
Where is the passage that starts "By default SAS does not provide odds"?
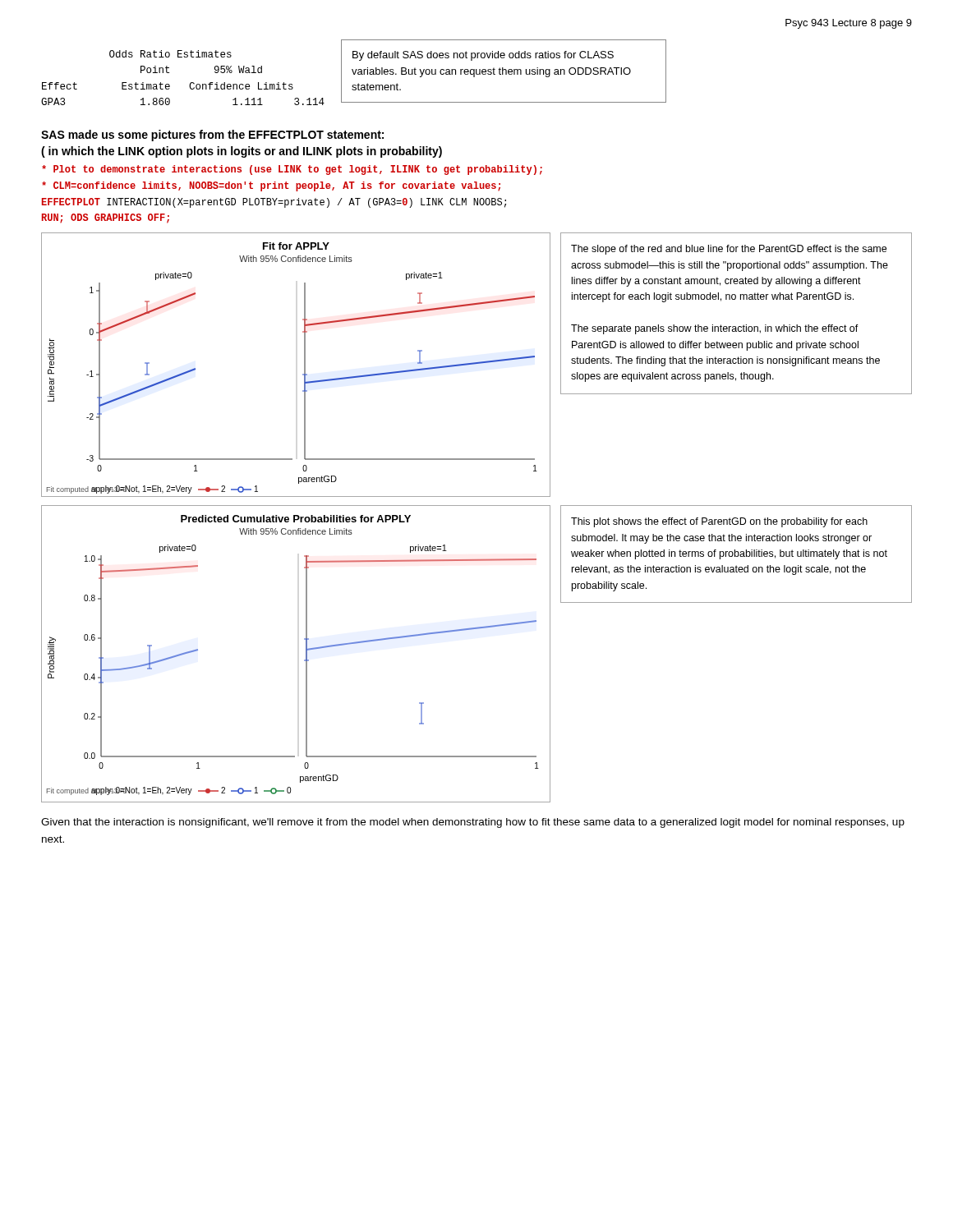pos(491,71)
